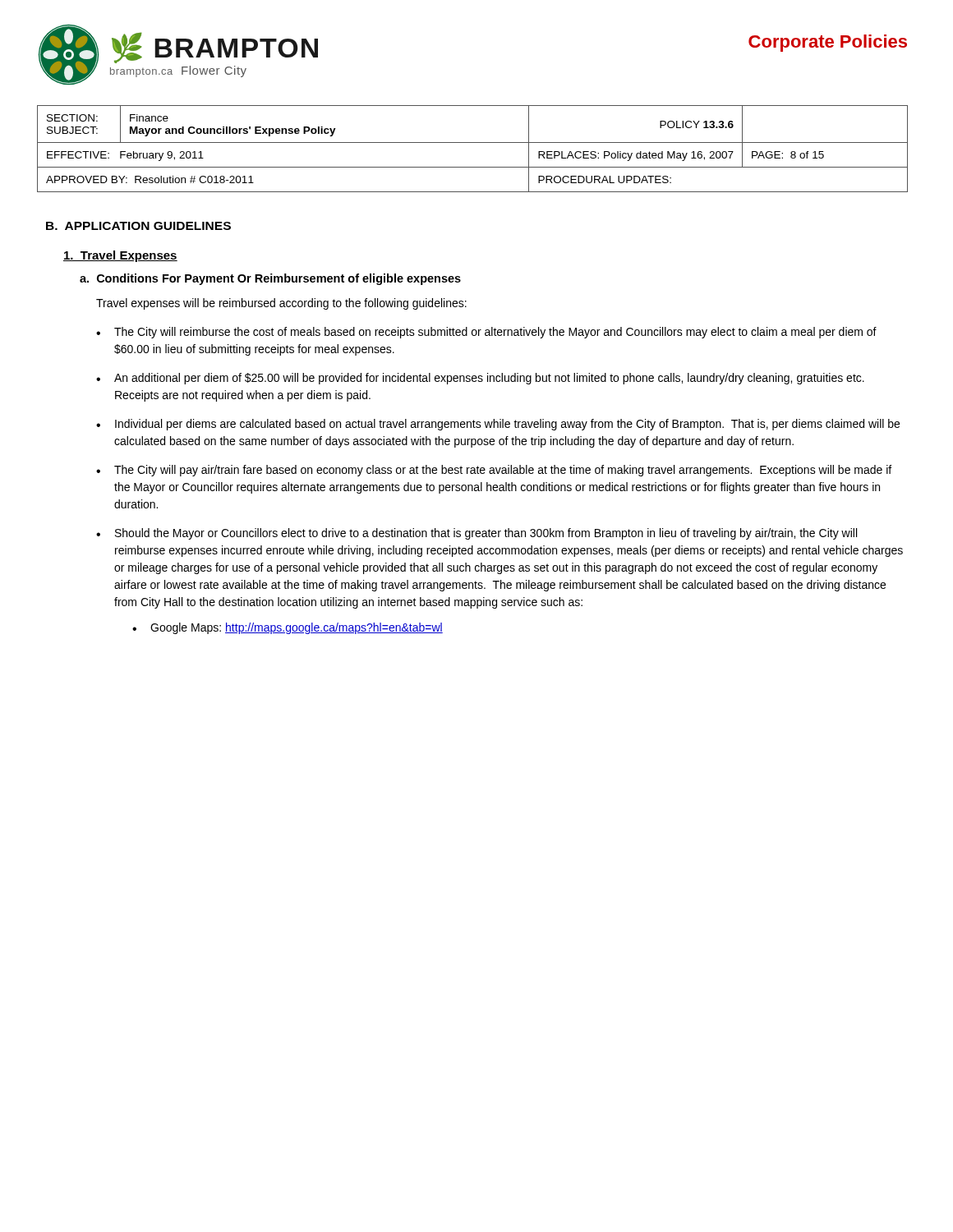
Task: Select the list item with the text "Should the Mayor or"
Action: tap(511, 582)
